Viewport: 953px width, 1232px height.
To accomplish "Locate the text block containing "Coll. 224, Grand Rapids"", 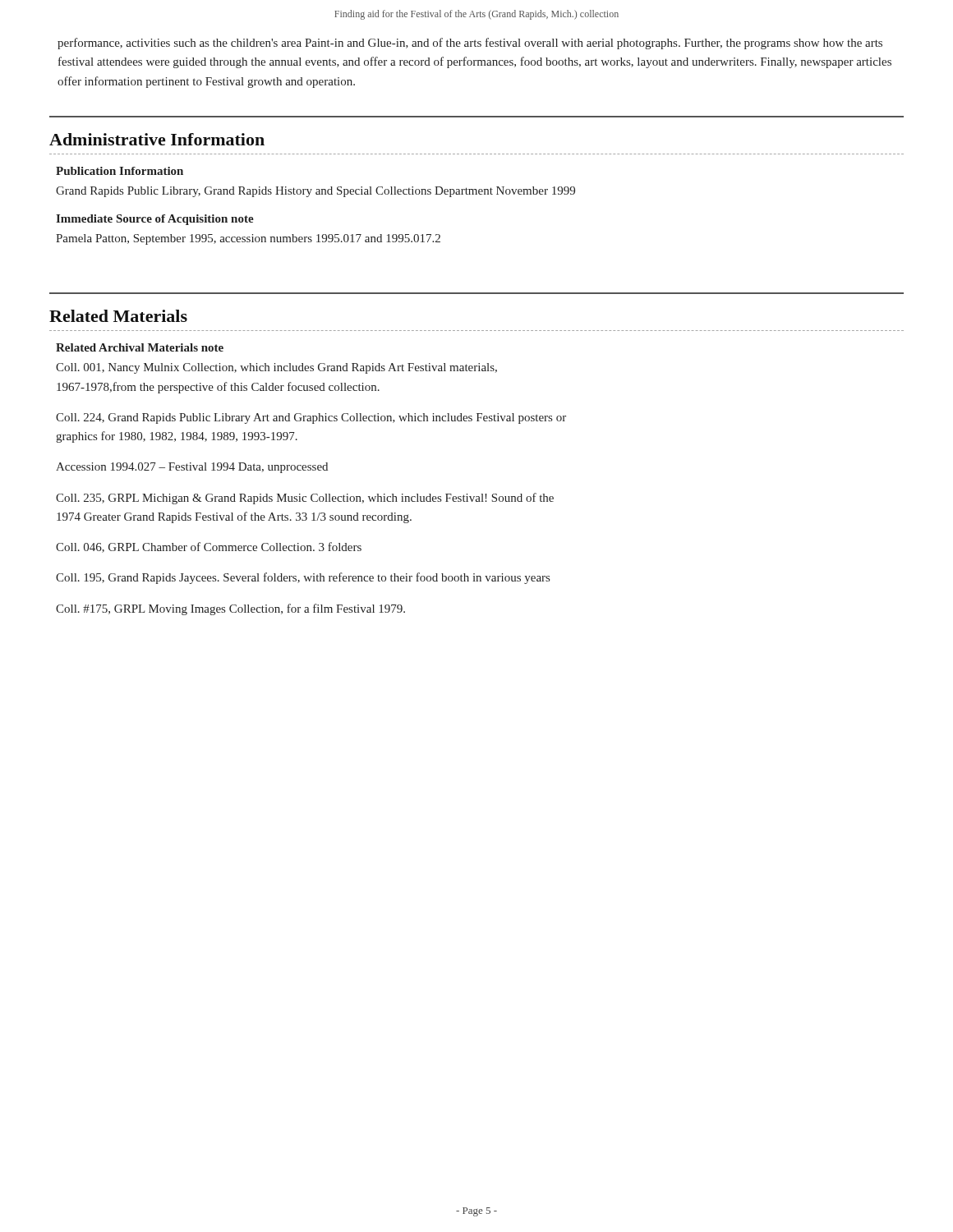I will click(x=311, y=427).
